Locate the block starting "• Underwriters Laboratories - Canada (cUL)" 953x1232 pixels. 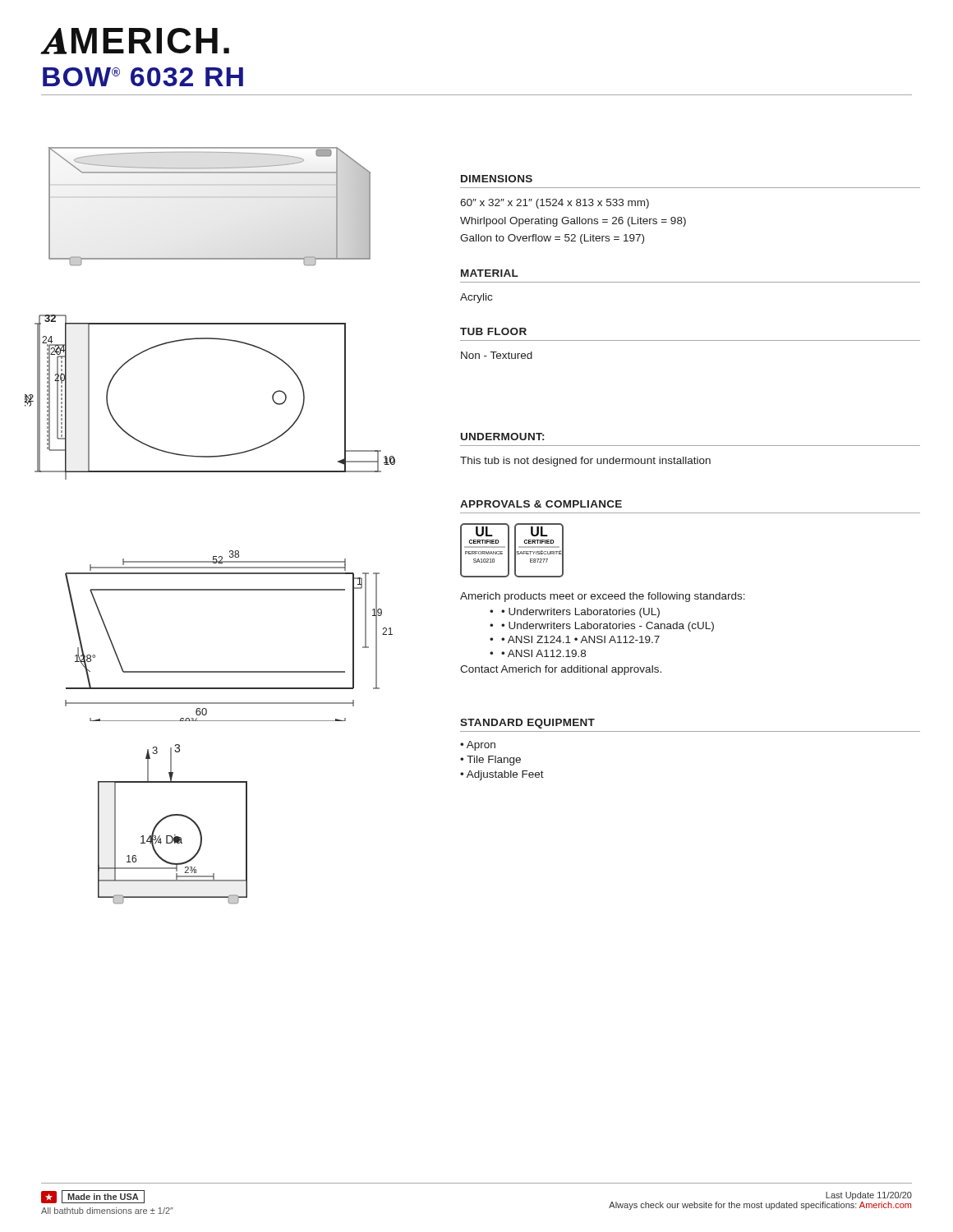(608, 625)
